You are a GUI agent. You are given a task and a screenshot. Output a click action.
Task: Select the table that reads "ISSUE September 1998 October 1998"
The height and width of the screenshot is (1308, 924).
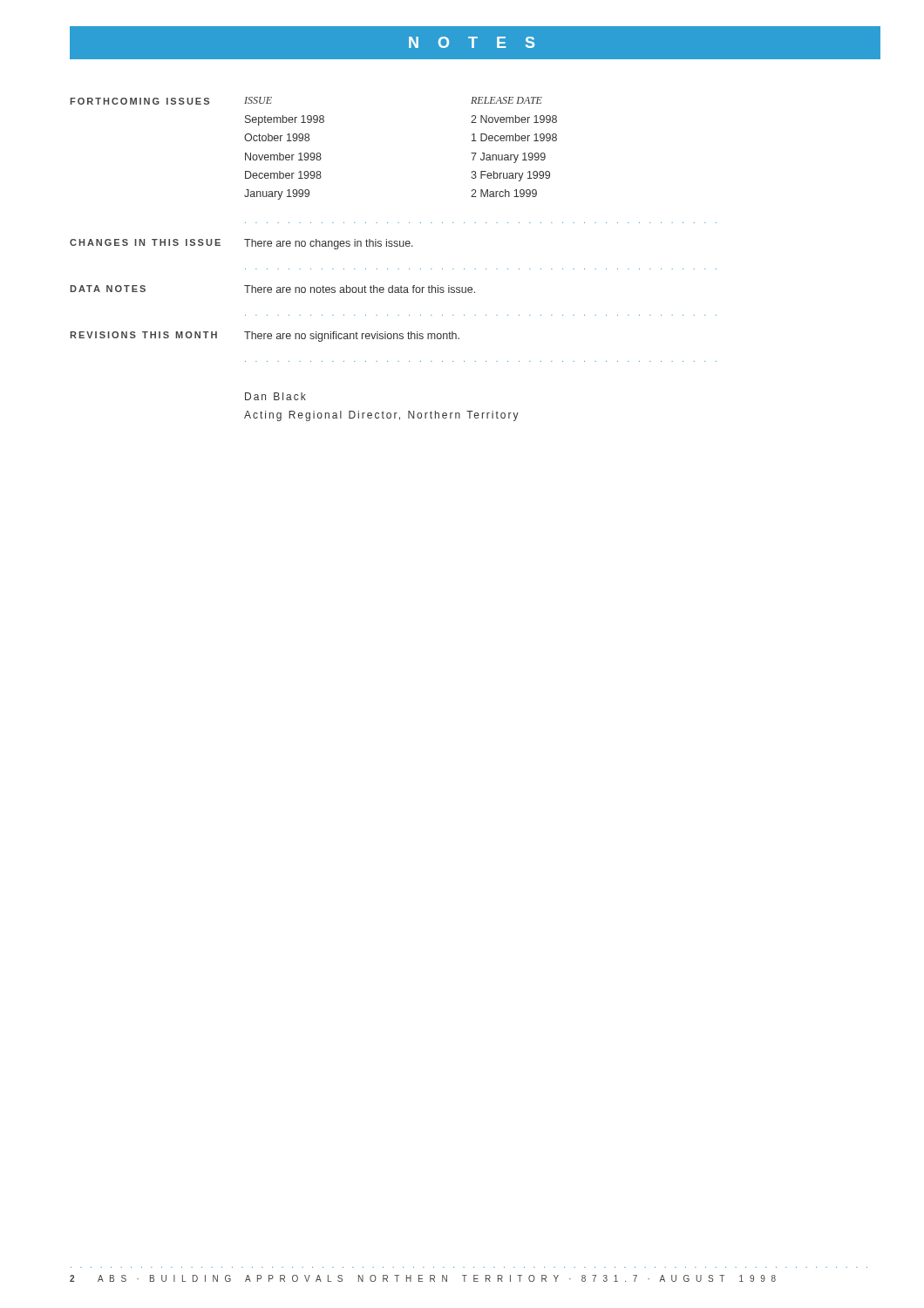(562, 149)
